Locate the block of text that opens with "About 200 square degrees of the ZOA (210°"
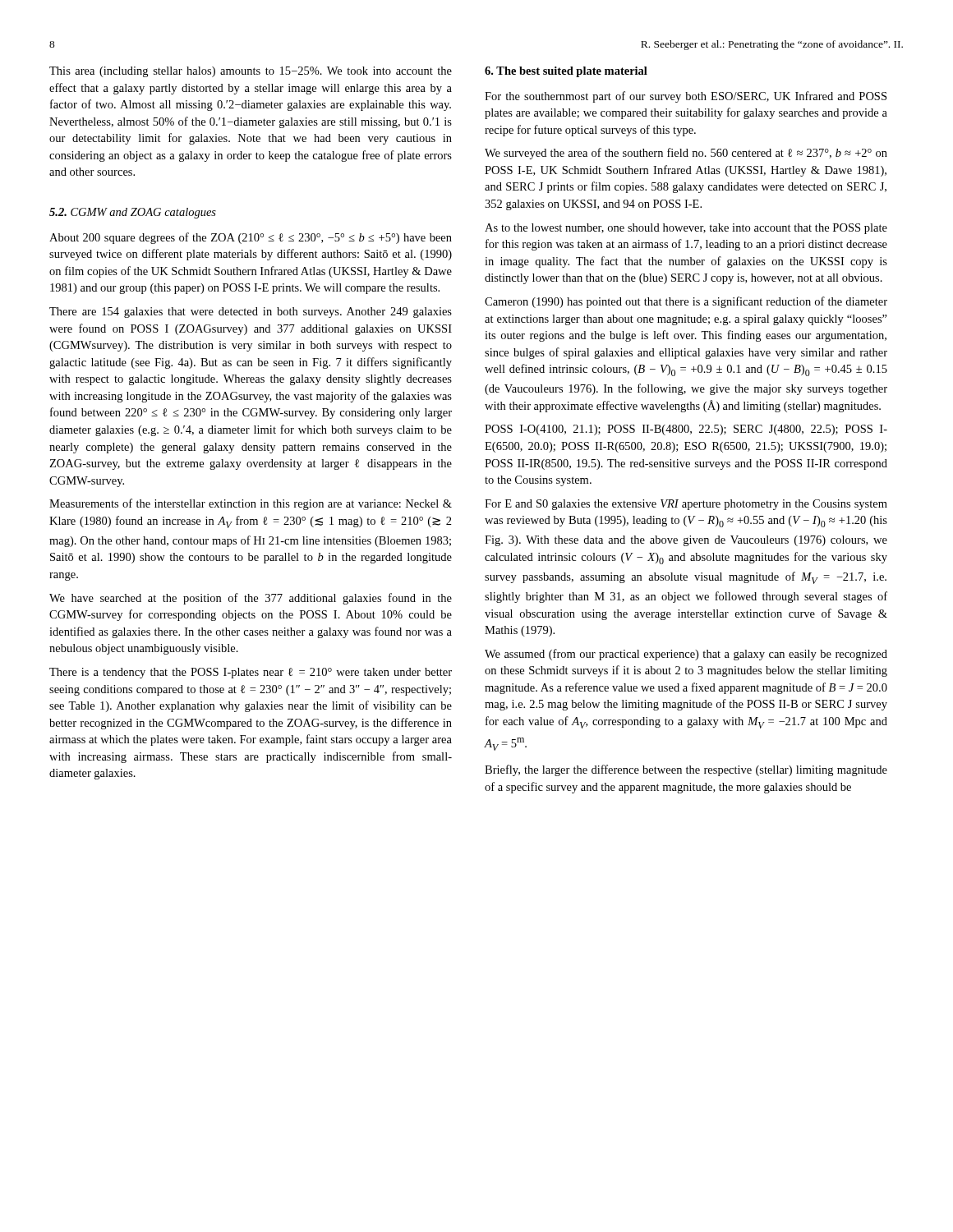 pyautogui.click(x=251, y=505)
